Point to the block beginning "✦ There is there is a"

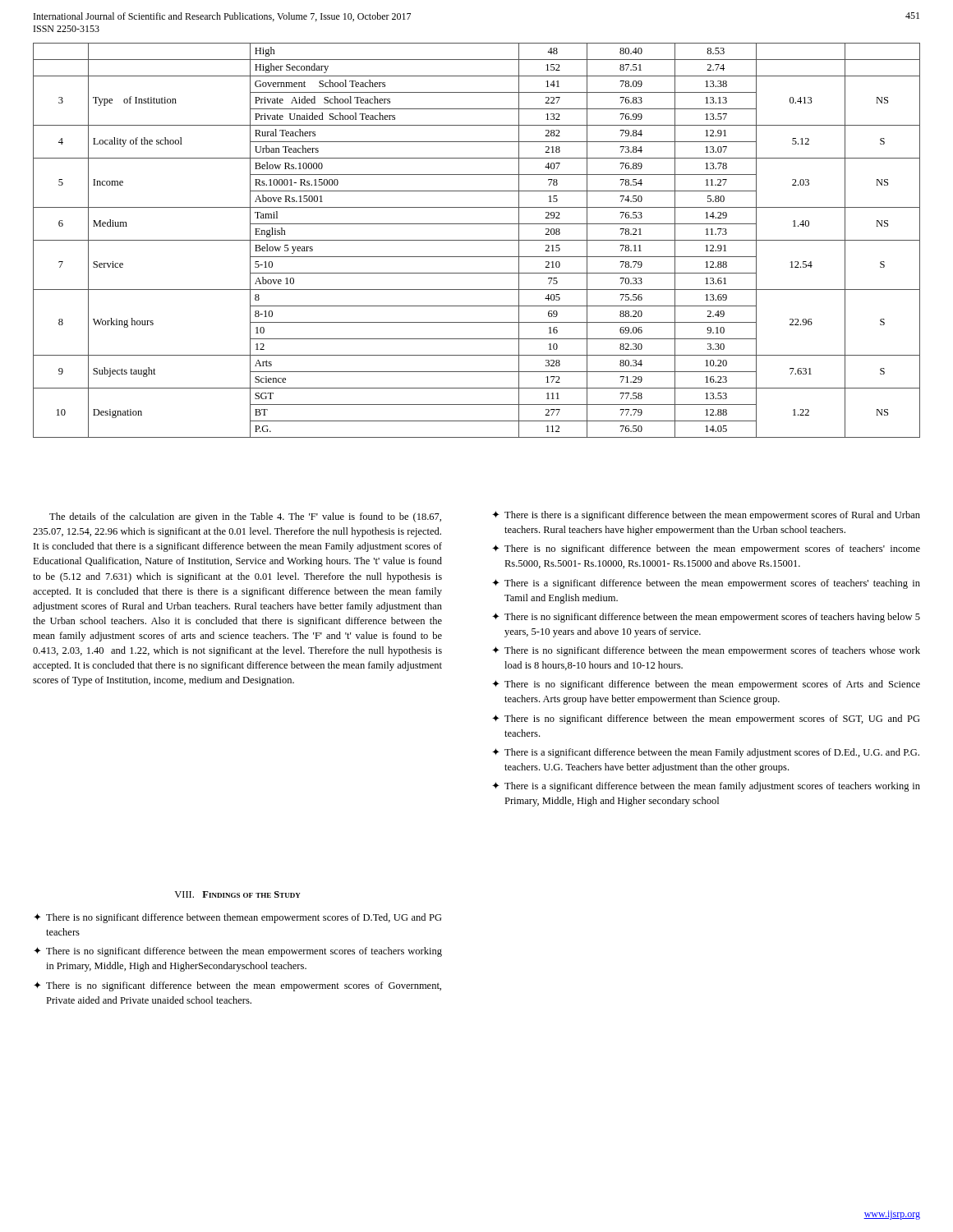pos(706,522)
